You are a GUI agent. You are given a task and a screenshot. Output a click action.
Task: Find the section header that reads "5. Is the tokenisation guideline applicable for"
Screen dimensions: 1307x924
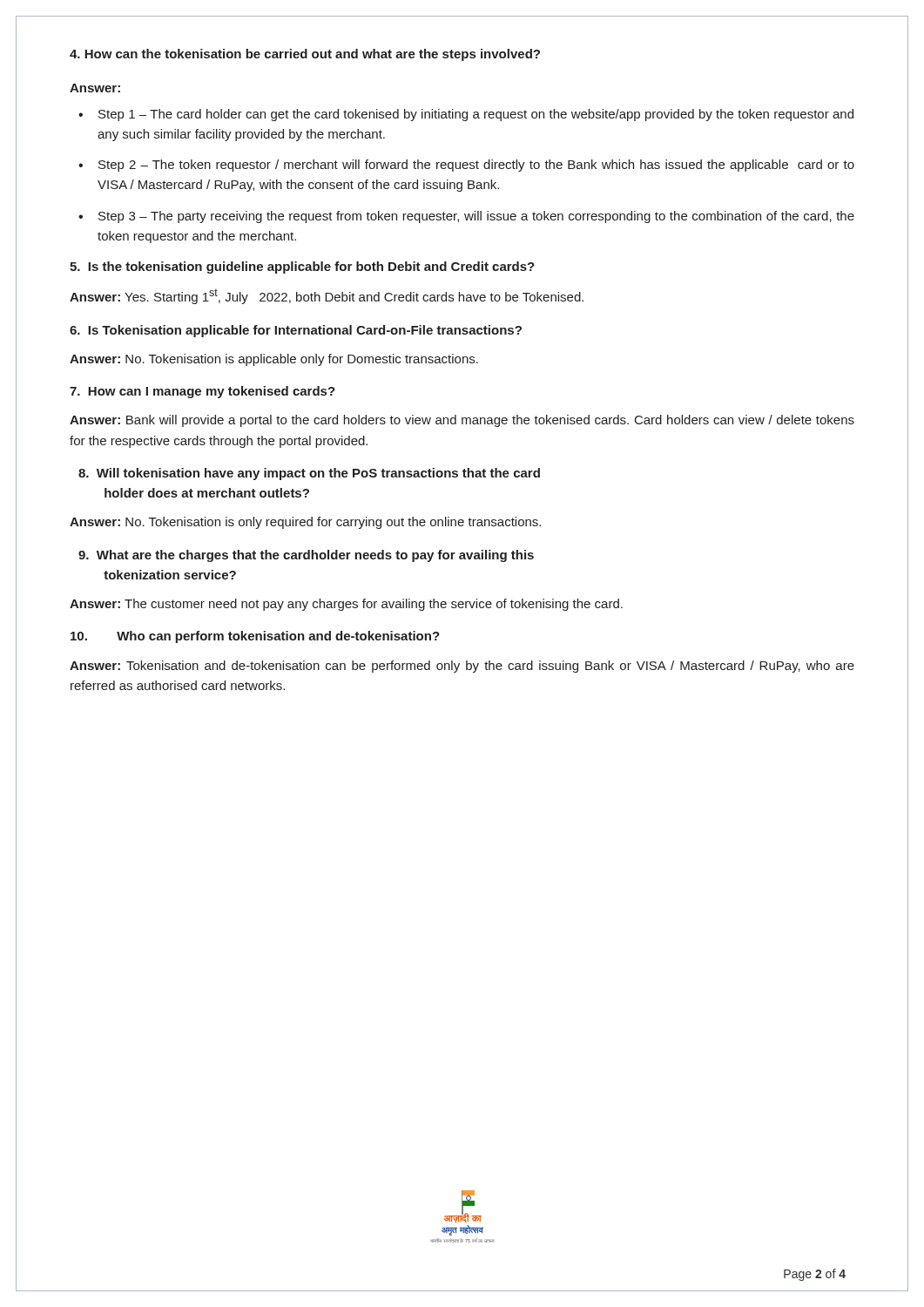[302, 266]
